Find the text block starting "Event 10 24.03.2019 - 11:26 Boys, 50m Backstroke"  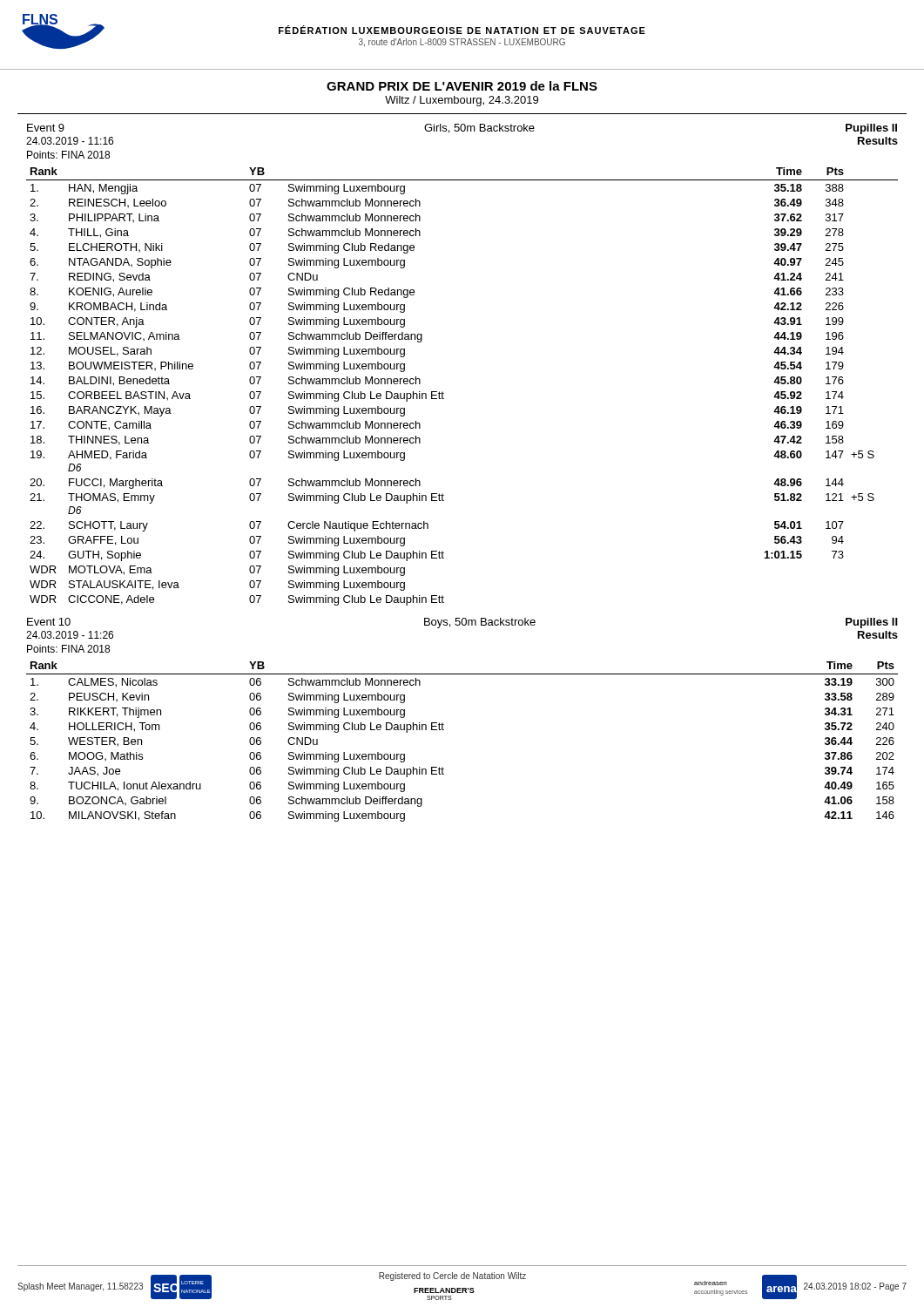[462, 628]
